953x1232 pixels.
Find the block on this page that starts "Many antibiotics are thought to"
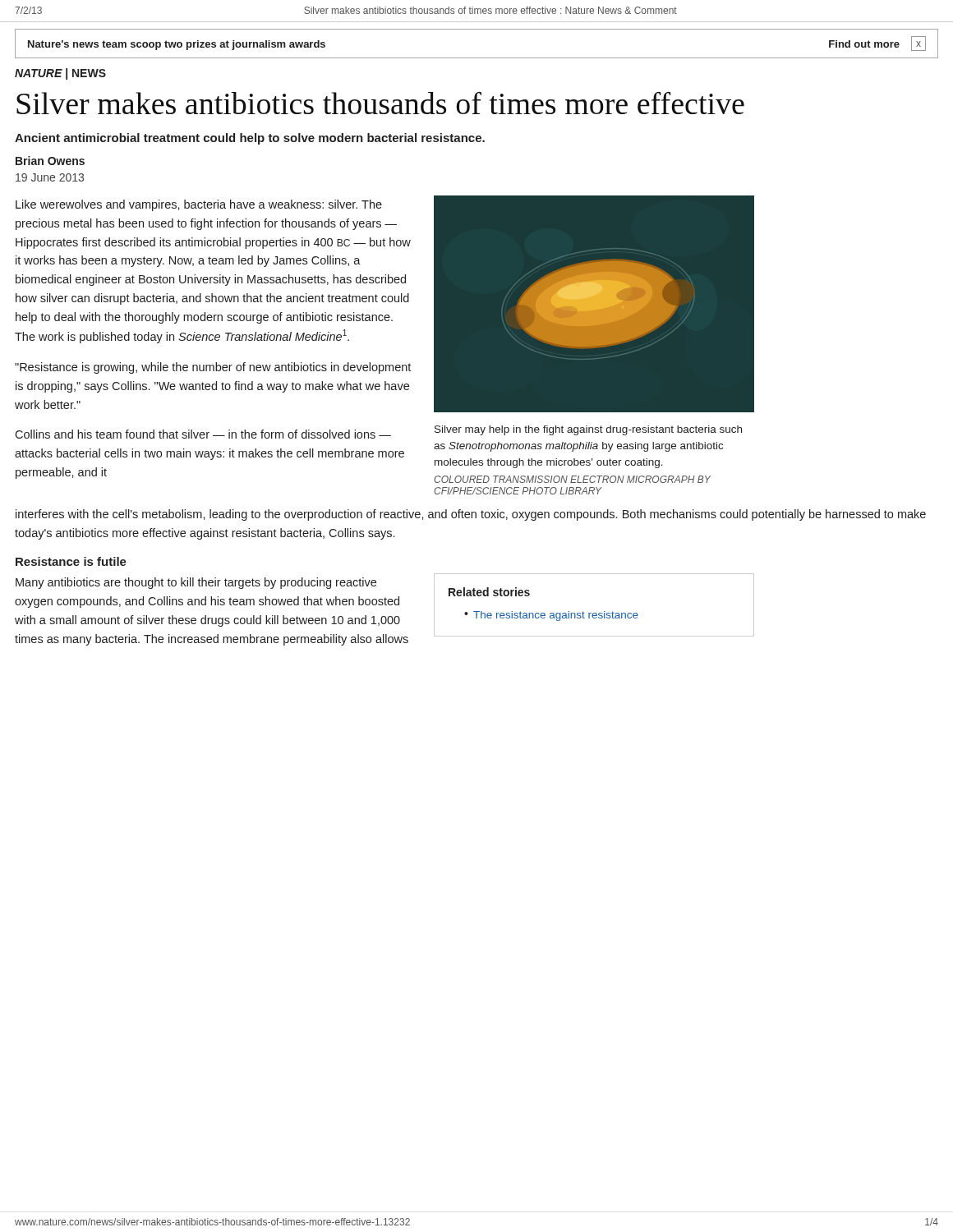coord(212,611)
